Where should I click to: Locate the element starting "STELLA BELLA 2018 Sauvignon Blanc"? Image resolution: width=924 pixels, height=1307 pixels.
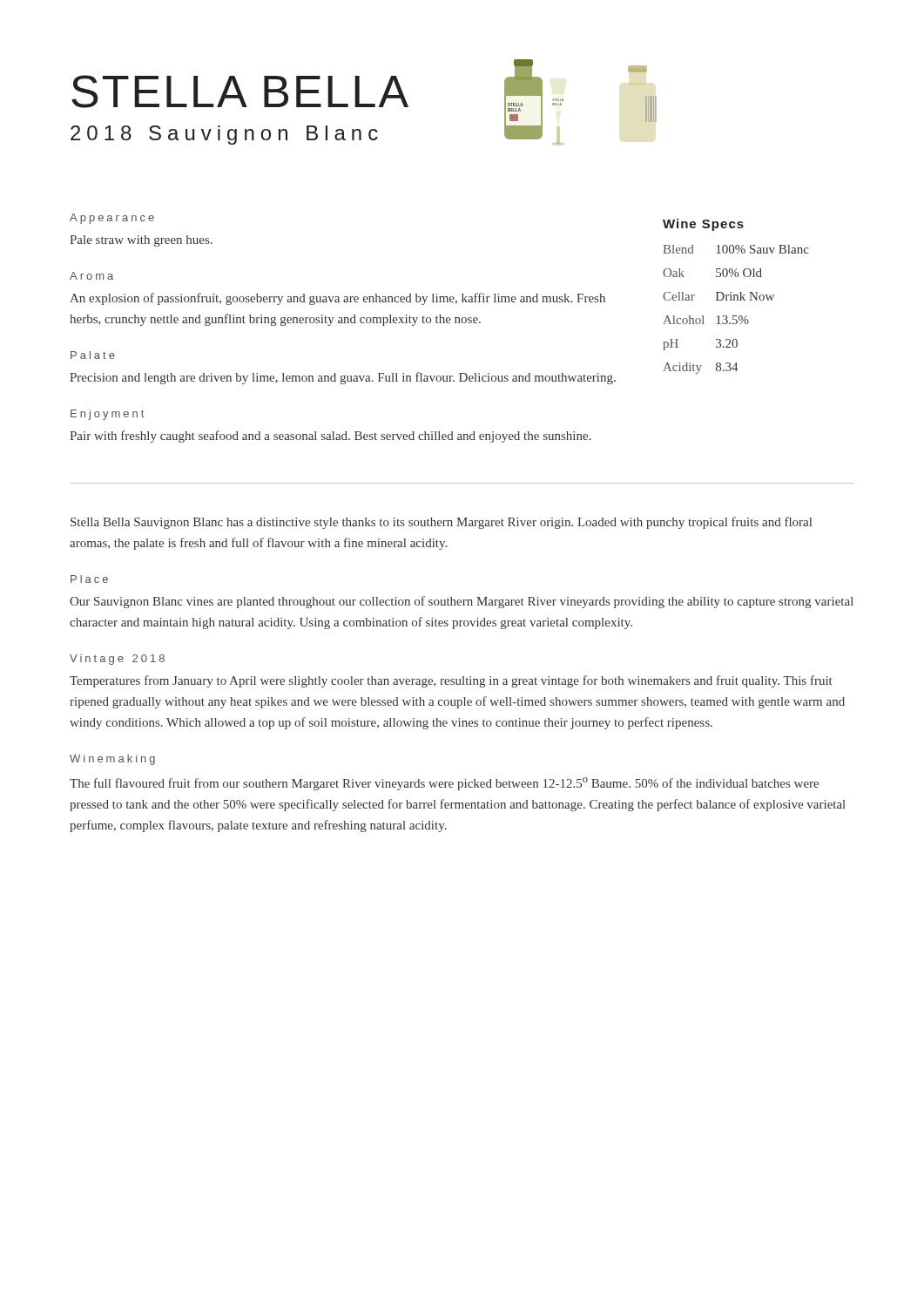point(240,106)
